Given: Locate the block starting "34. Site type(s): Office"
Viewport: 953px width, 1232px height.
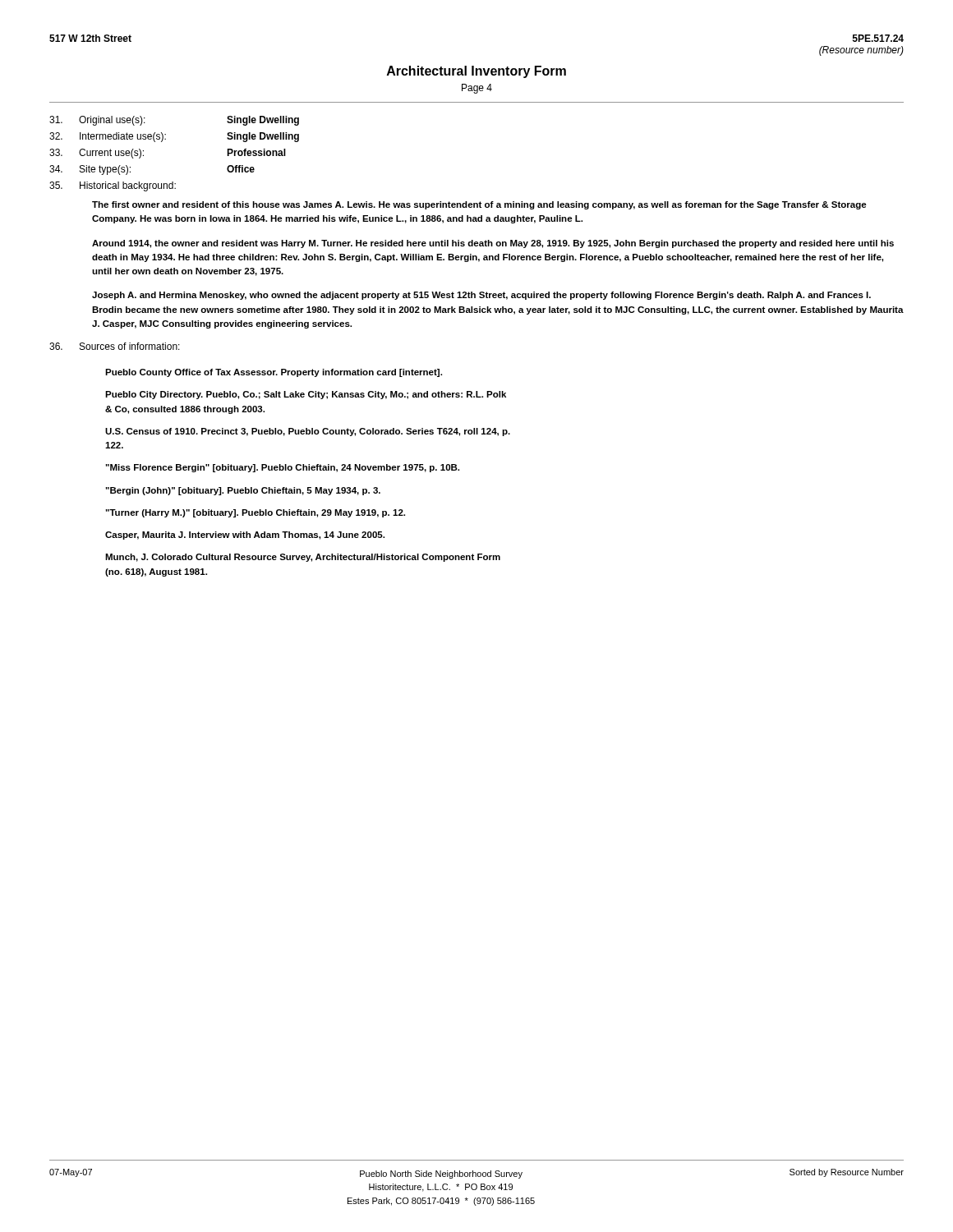Looking at the screenshot, I should click(x=102, y=170).
